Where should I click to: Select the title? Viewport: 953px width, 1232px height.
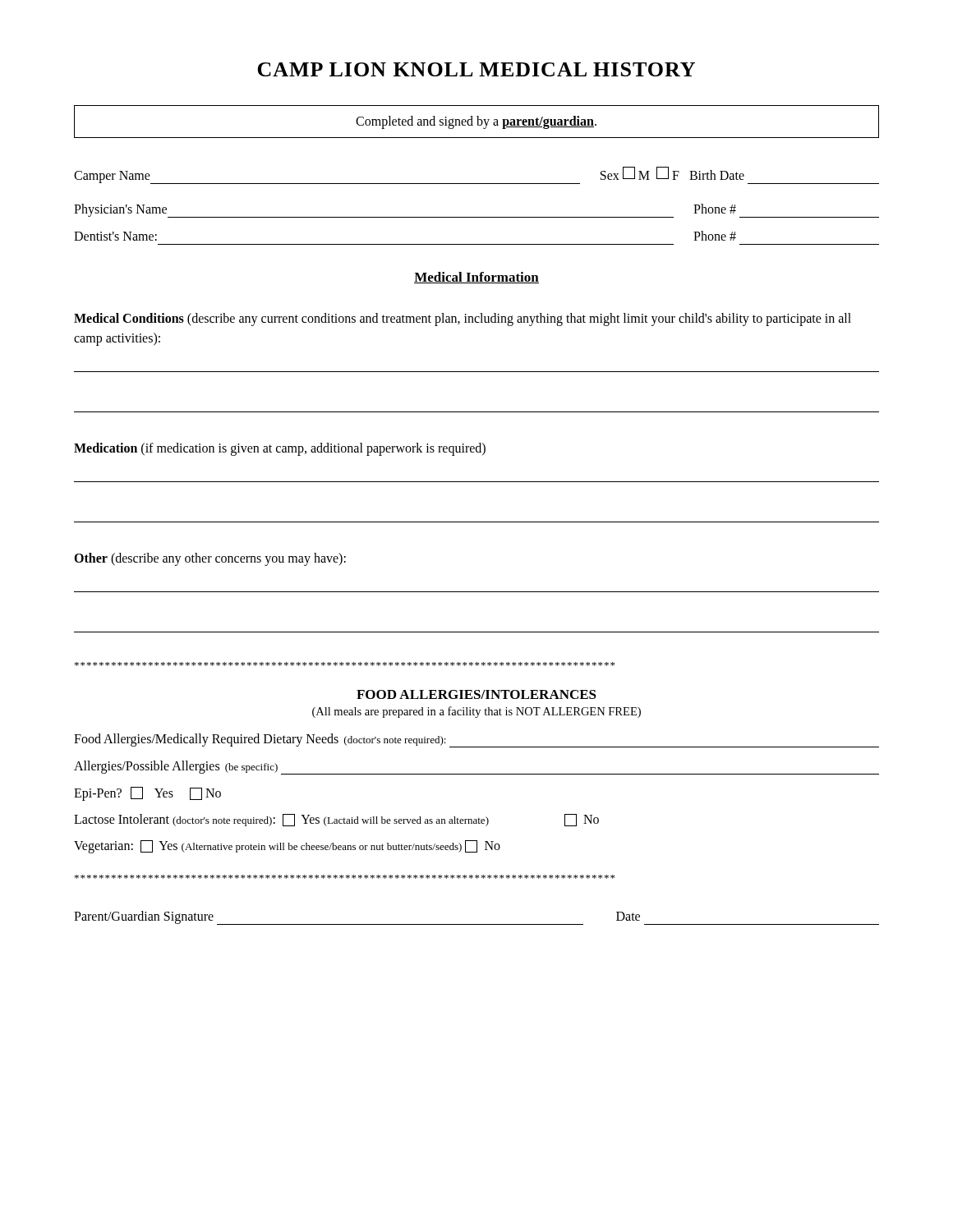[x=476, y=70]
